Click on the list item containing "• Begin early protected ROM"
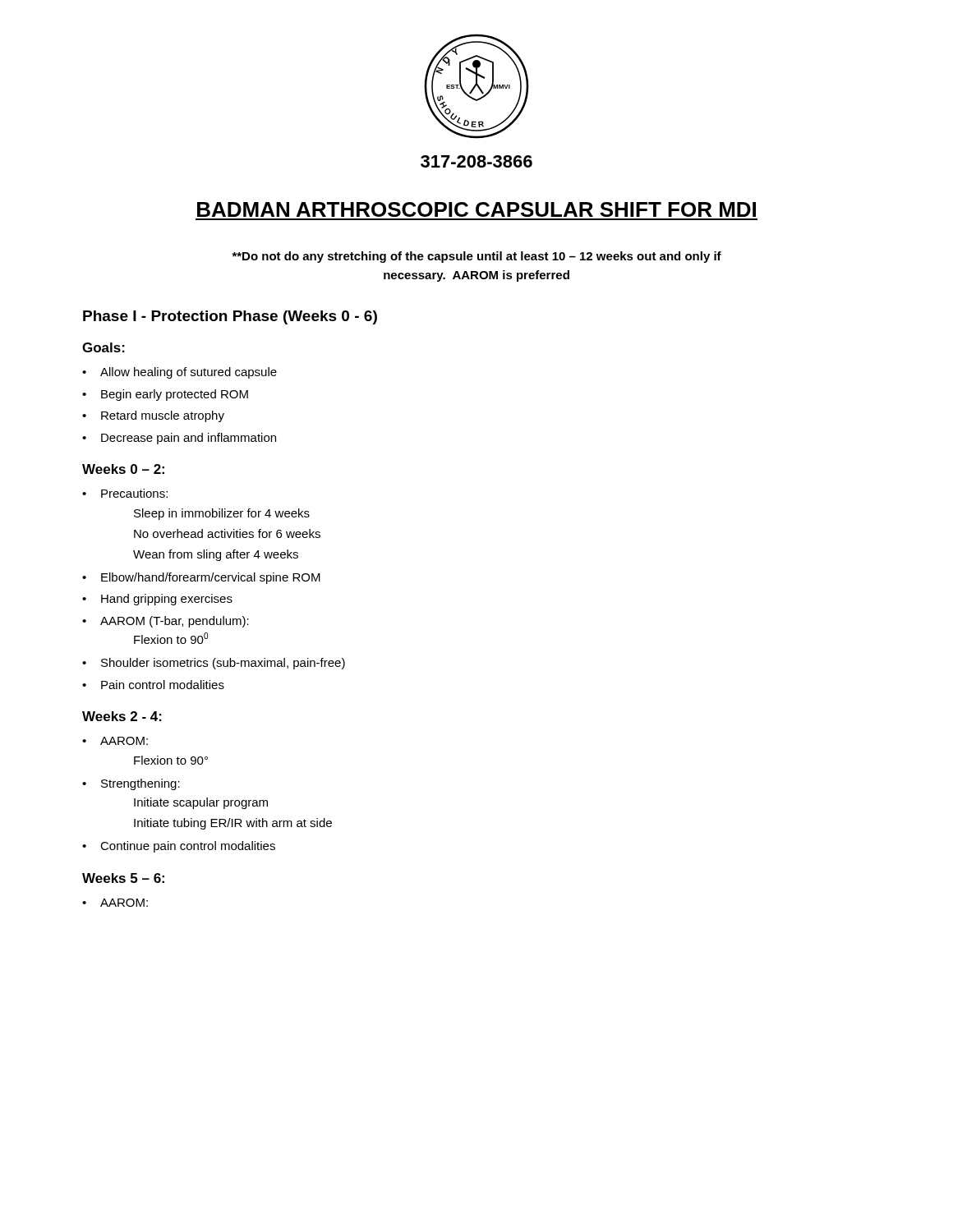Image resolution: width=953 pixels, height=1232 pixels. [165, 395]
